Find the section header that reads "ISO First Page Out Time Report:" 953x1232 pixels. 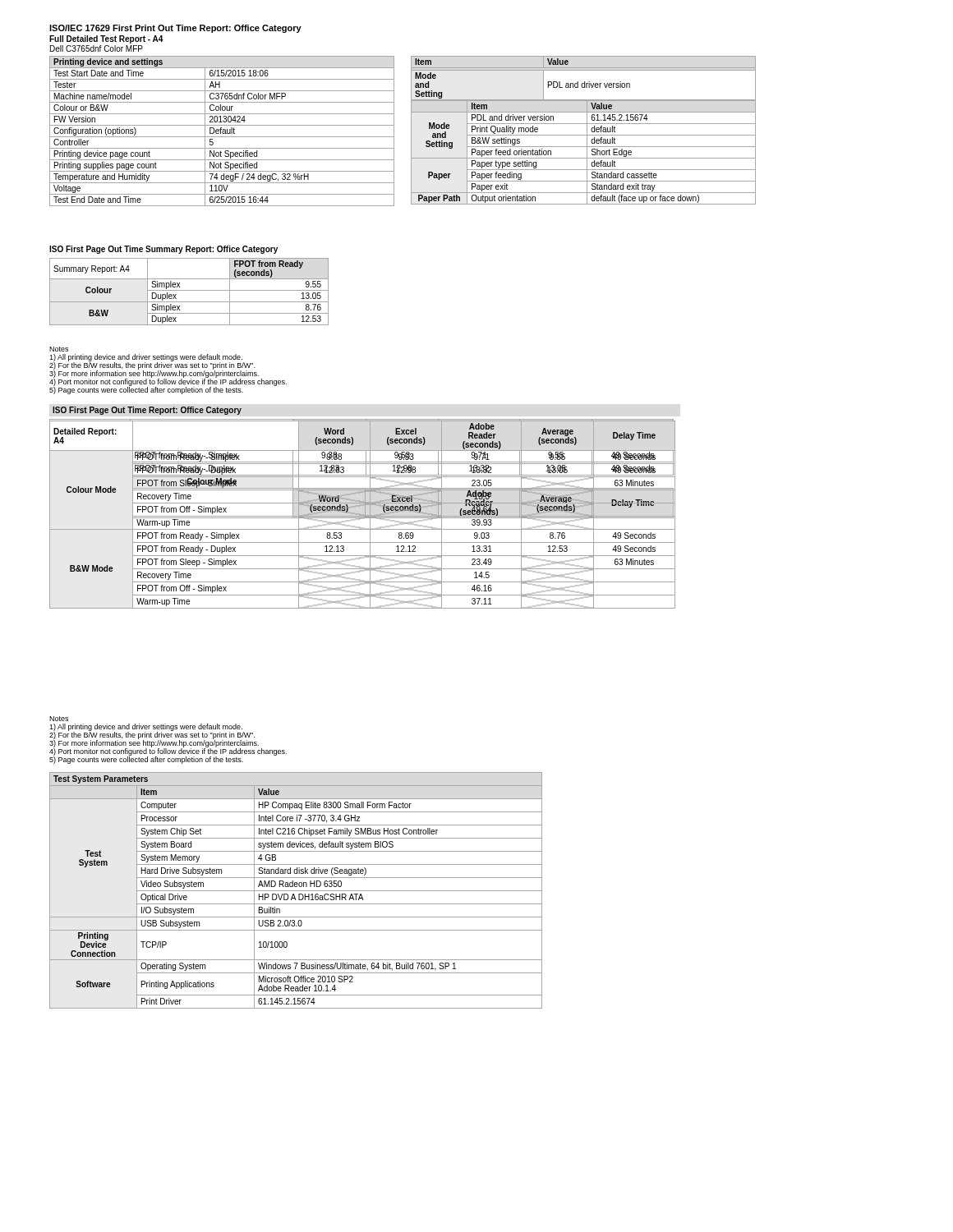pyautogui.click(x=147, y=410)
